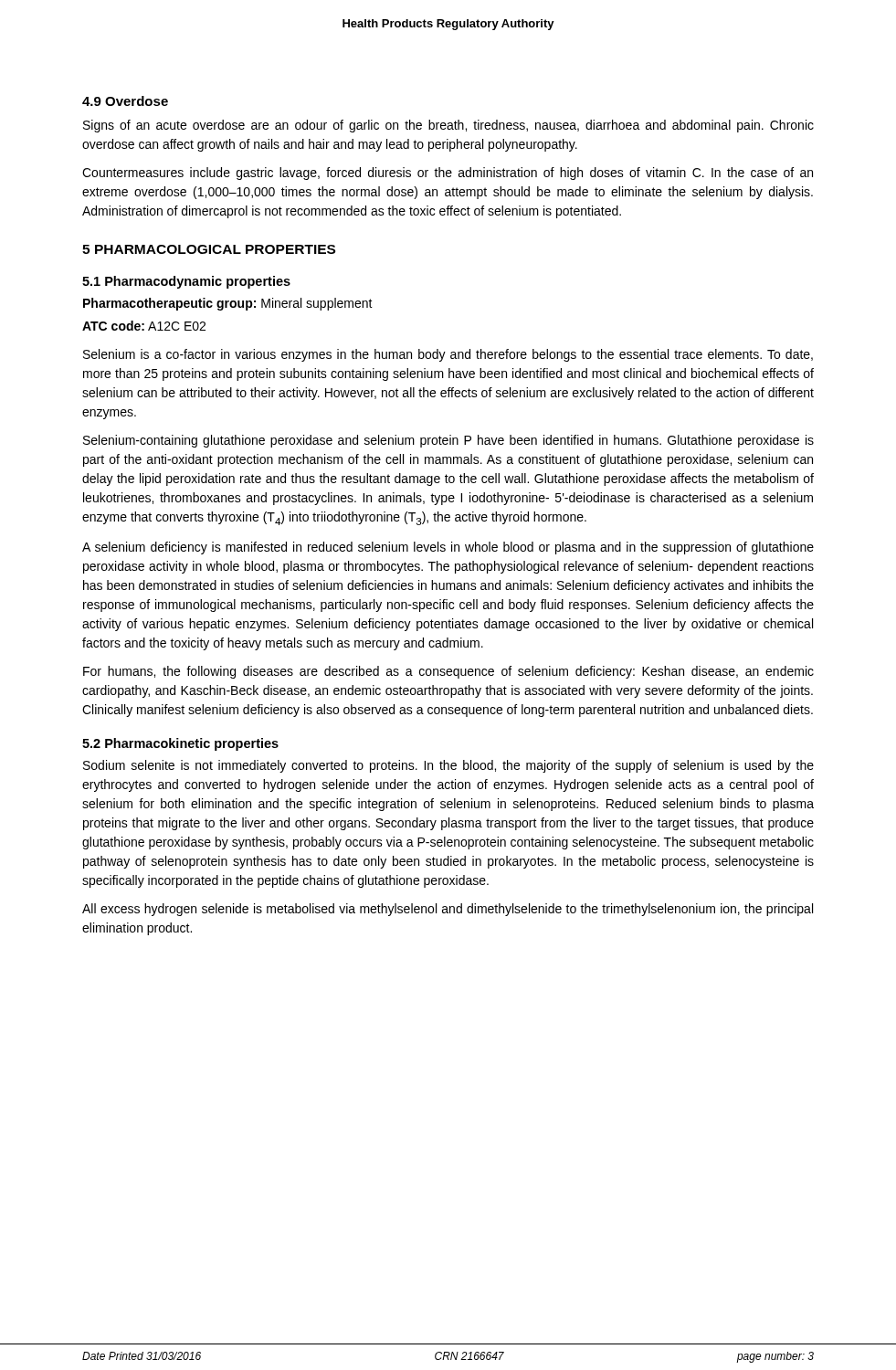Click on the text starting "Sodium selenite is not immediately converted"
Screen dimensions: 1370x896
point(448,824)
